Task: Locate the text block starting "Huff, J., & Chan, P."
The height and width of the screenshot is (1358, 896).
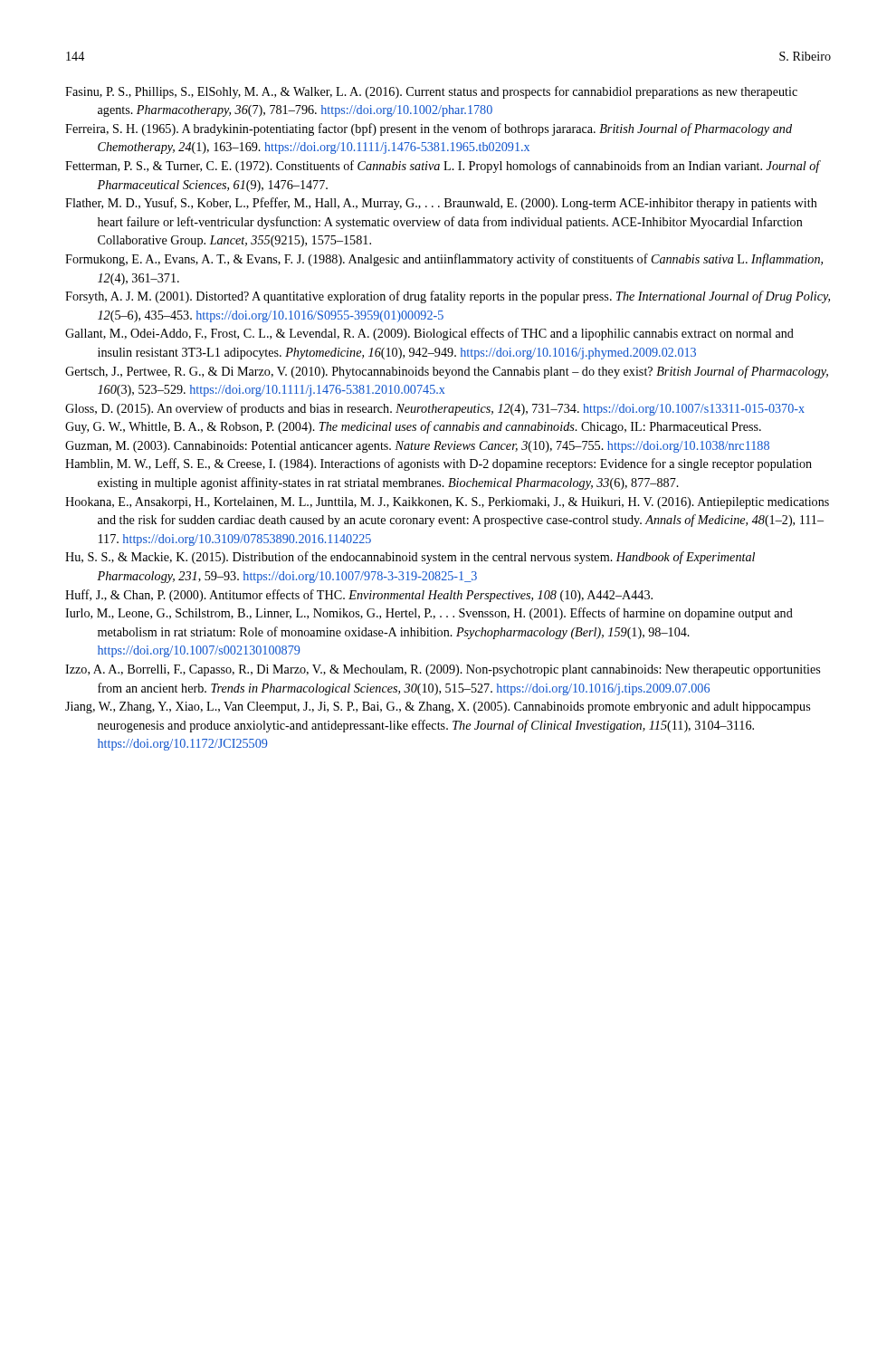Action: pos(448,595)
